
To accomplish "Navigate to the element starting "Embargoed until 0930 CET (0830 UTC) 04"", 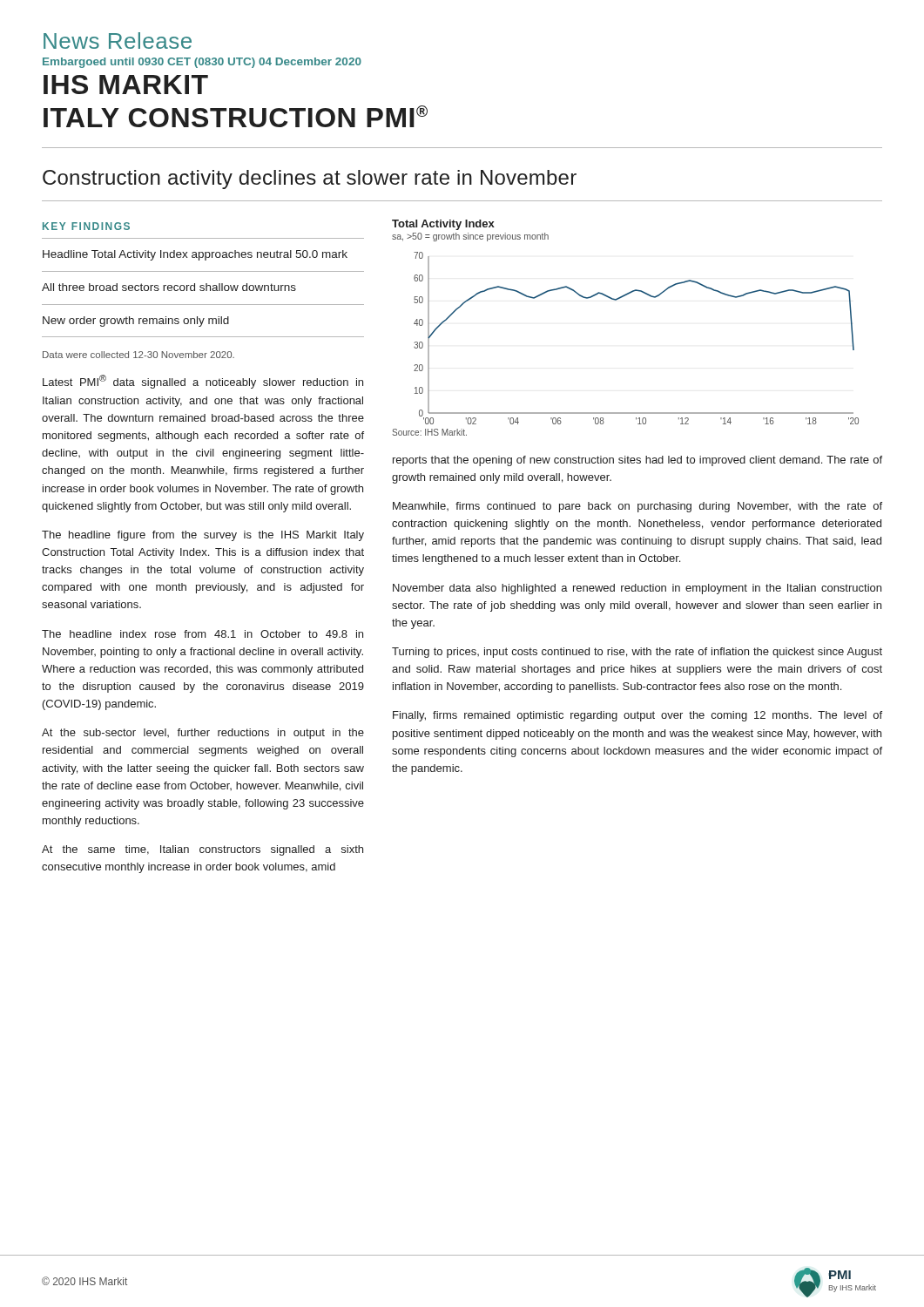I will pos(202,61).
